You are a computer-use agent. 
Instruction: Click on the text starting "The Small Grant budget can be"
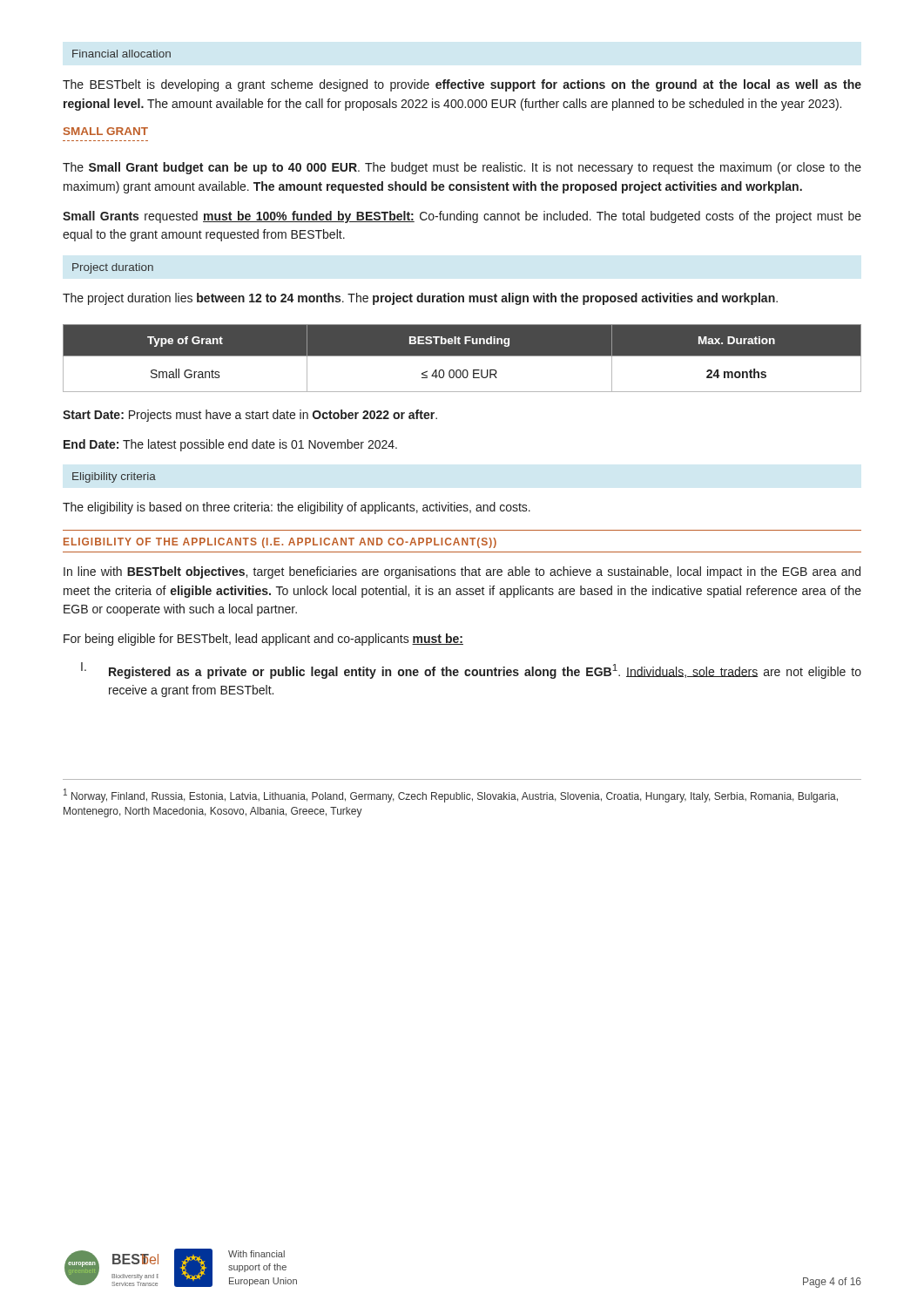click(x=462, y=178)
